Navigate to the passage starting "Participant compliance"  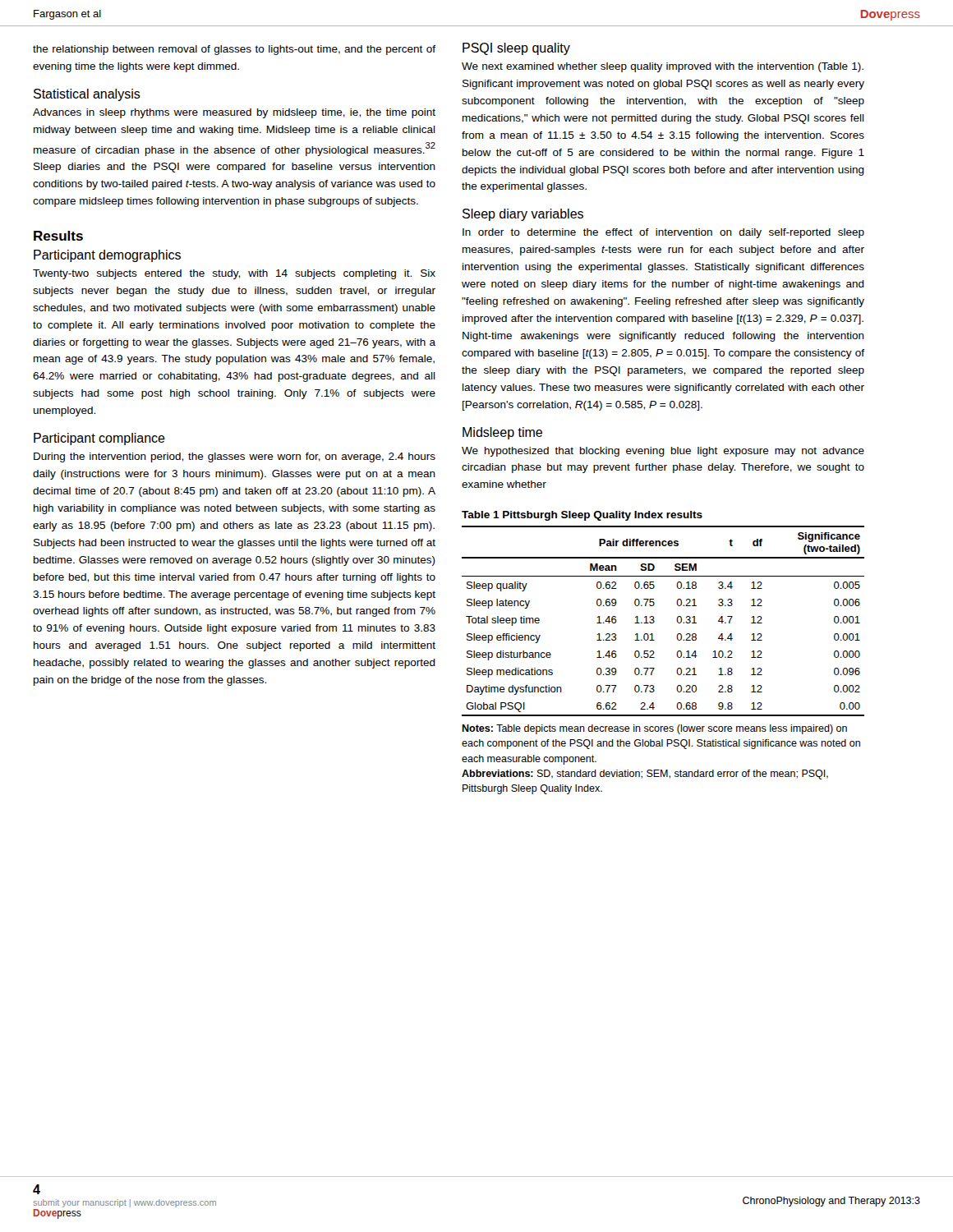click(99, 438)
